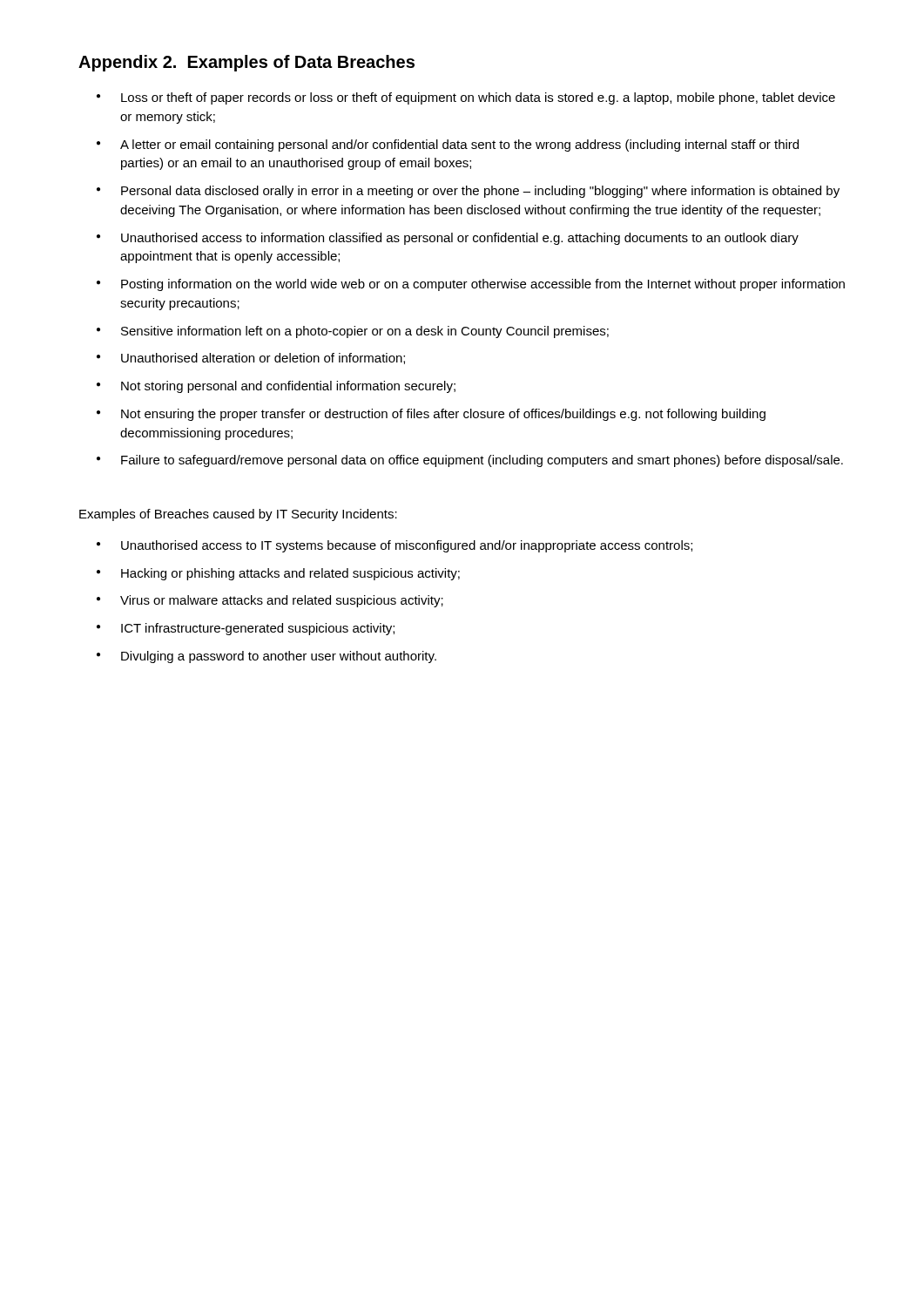Point to the block beginning "Virus or malware attacks and related"
This screenshot has height=1307, width=924.
pos(282,600)
